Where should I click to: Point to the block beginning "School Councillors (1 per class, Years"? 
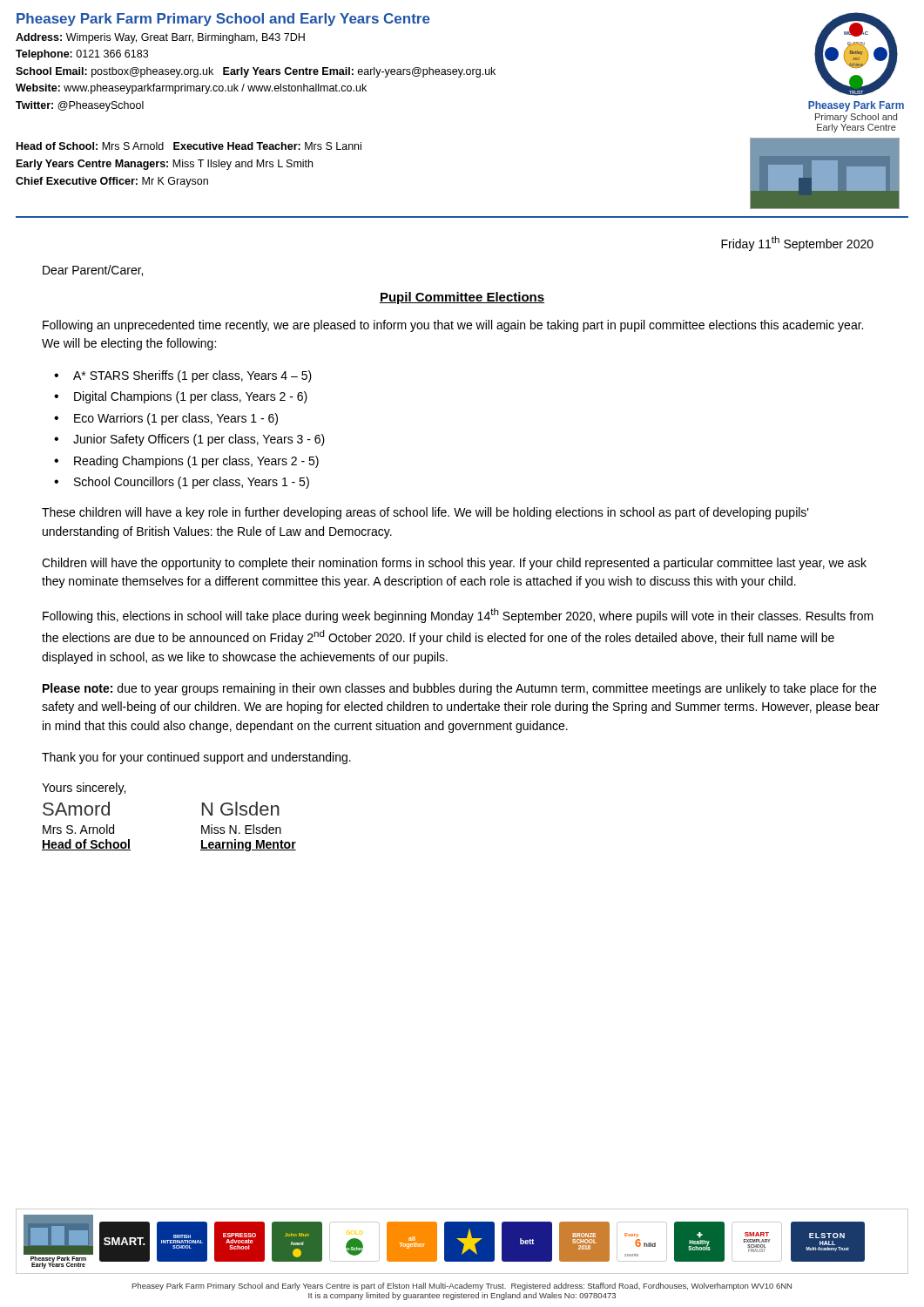point(191,482)
